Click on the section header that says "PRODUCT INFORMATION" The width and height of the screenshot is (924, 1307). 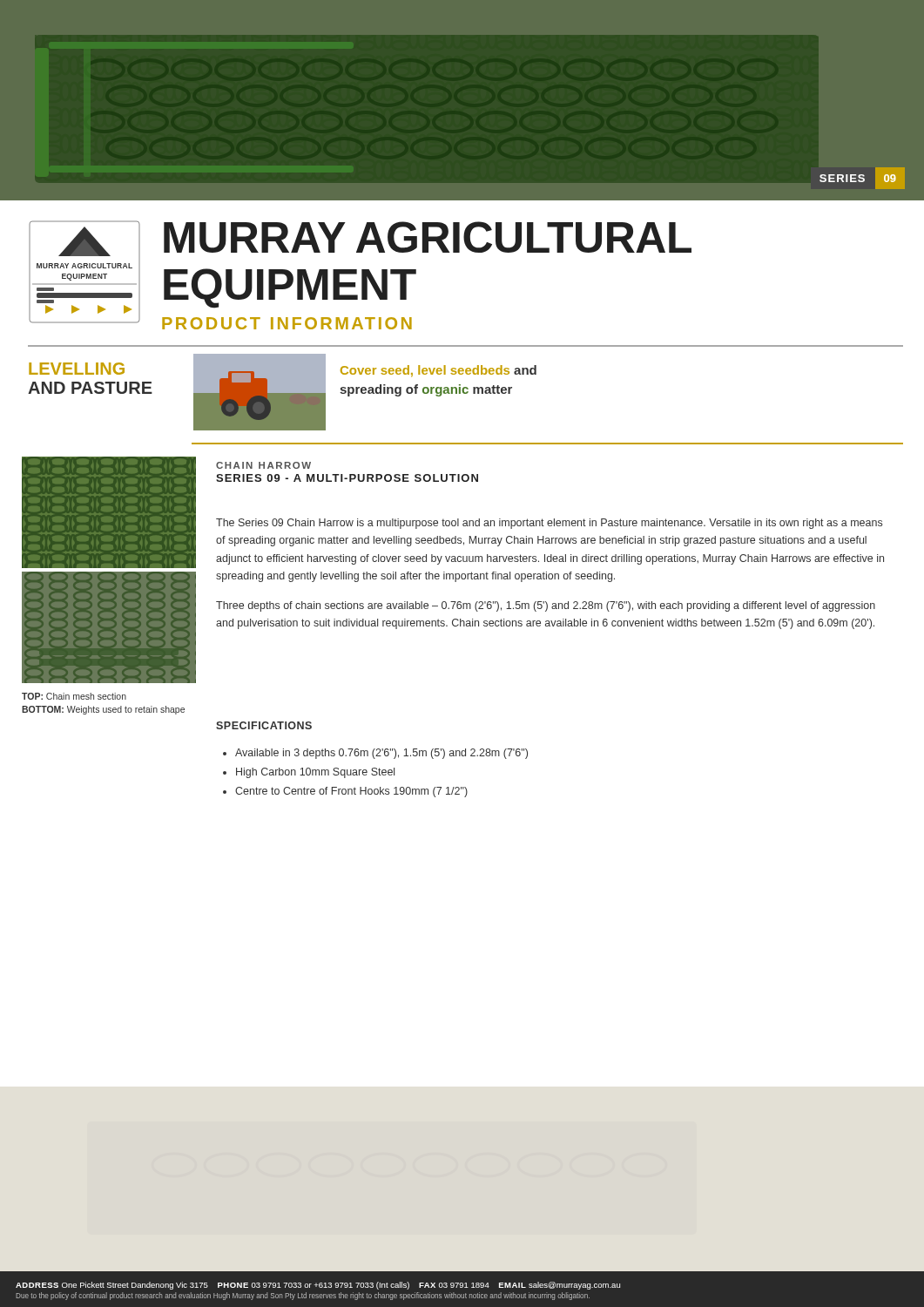(x=379, y=324)
